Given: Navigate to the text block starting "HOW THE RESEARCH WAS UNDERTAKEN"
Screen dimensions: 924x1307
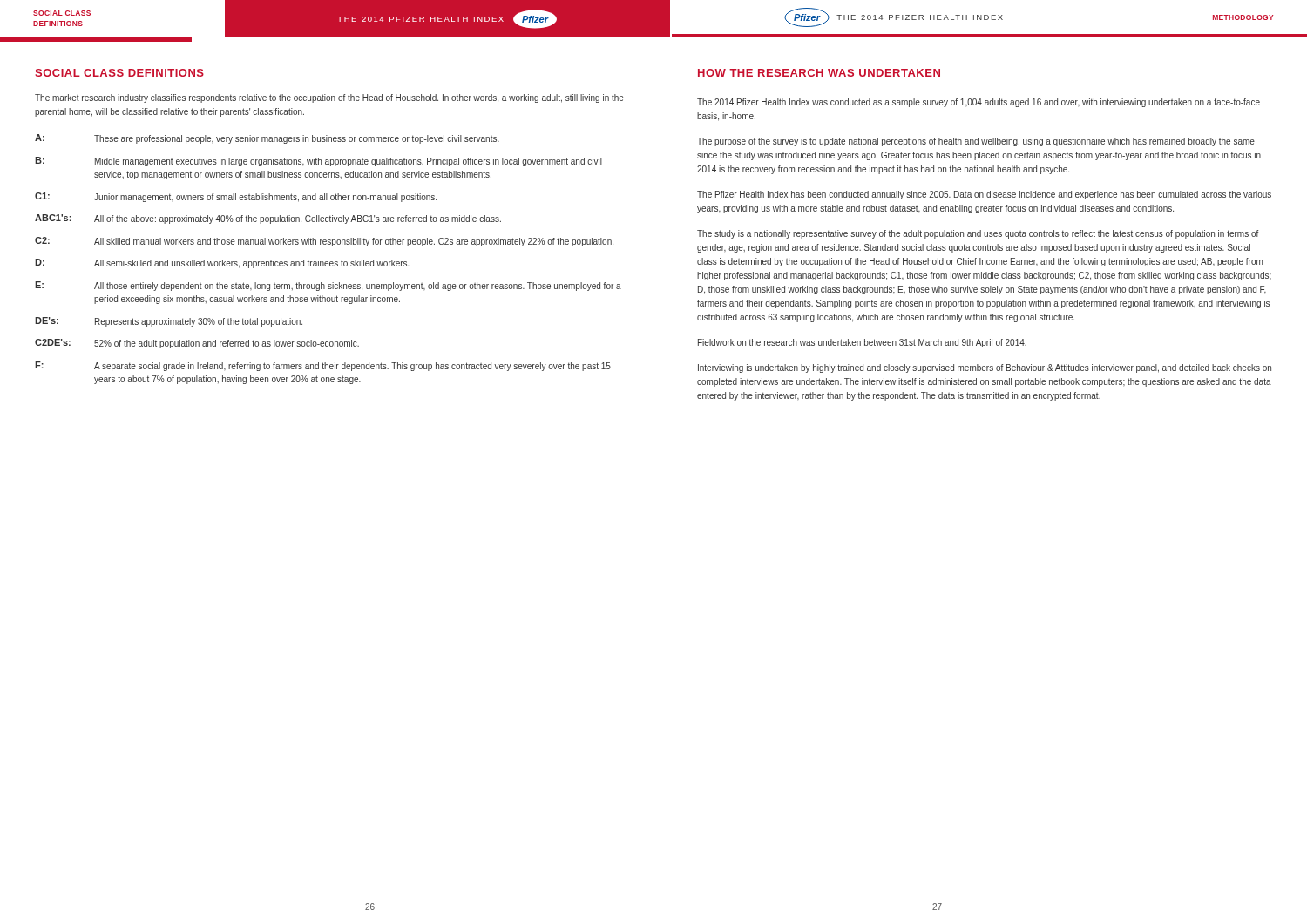Looking at the screenshot, I should click(819, 73).
